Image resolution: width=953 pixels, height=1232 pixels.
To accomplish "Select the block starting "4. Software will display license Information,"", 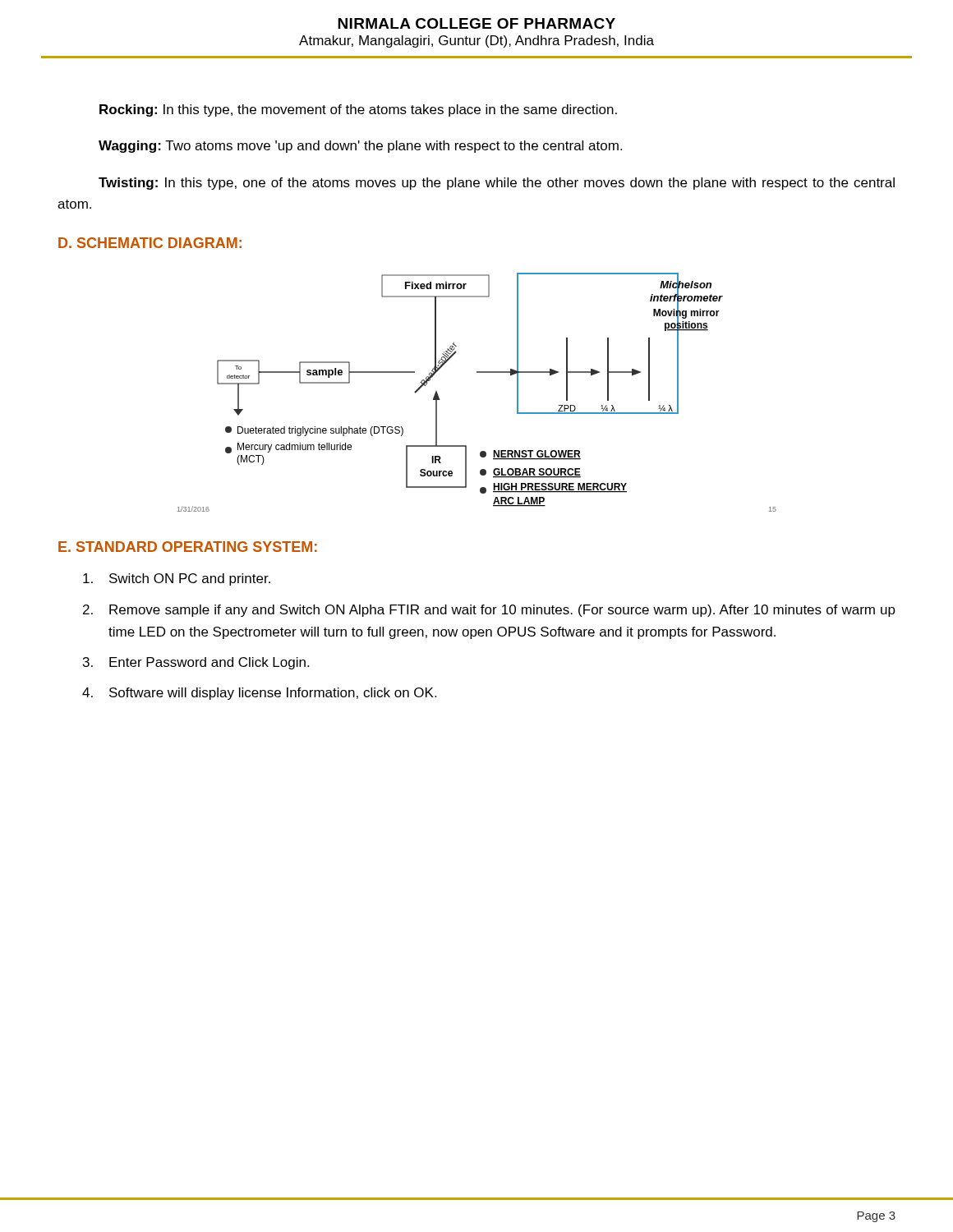I will (x=260, y=693).
